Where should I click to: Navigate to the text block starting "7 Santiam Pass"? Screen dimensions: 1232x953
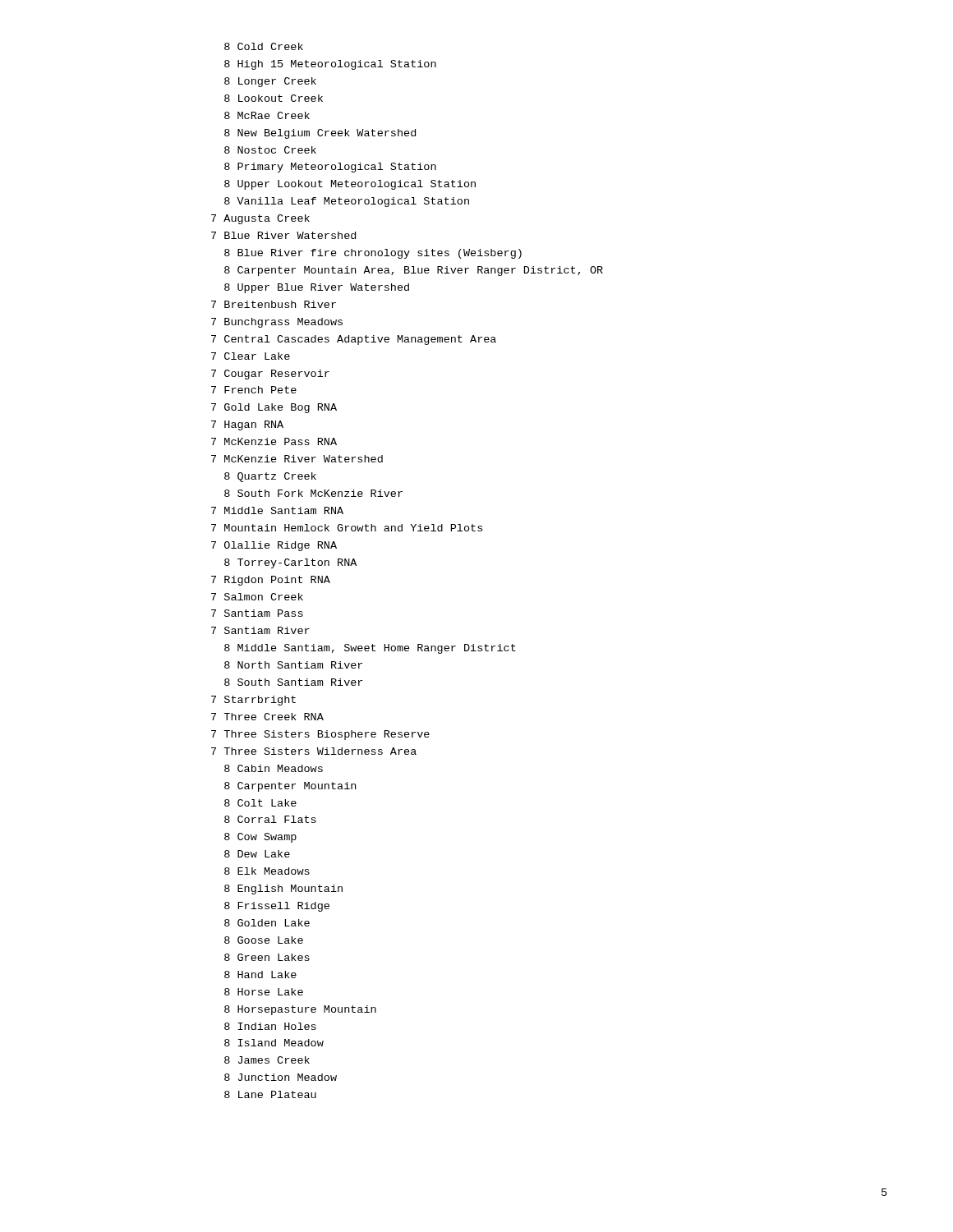click(x=257, y=613)
